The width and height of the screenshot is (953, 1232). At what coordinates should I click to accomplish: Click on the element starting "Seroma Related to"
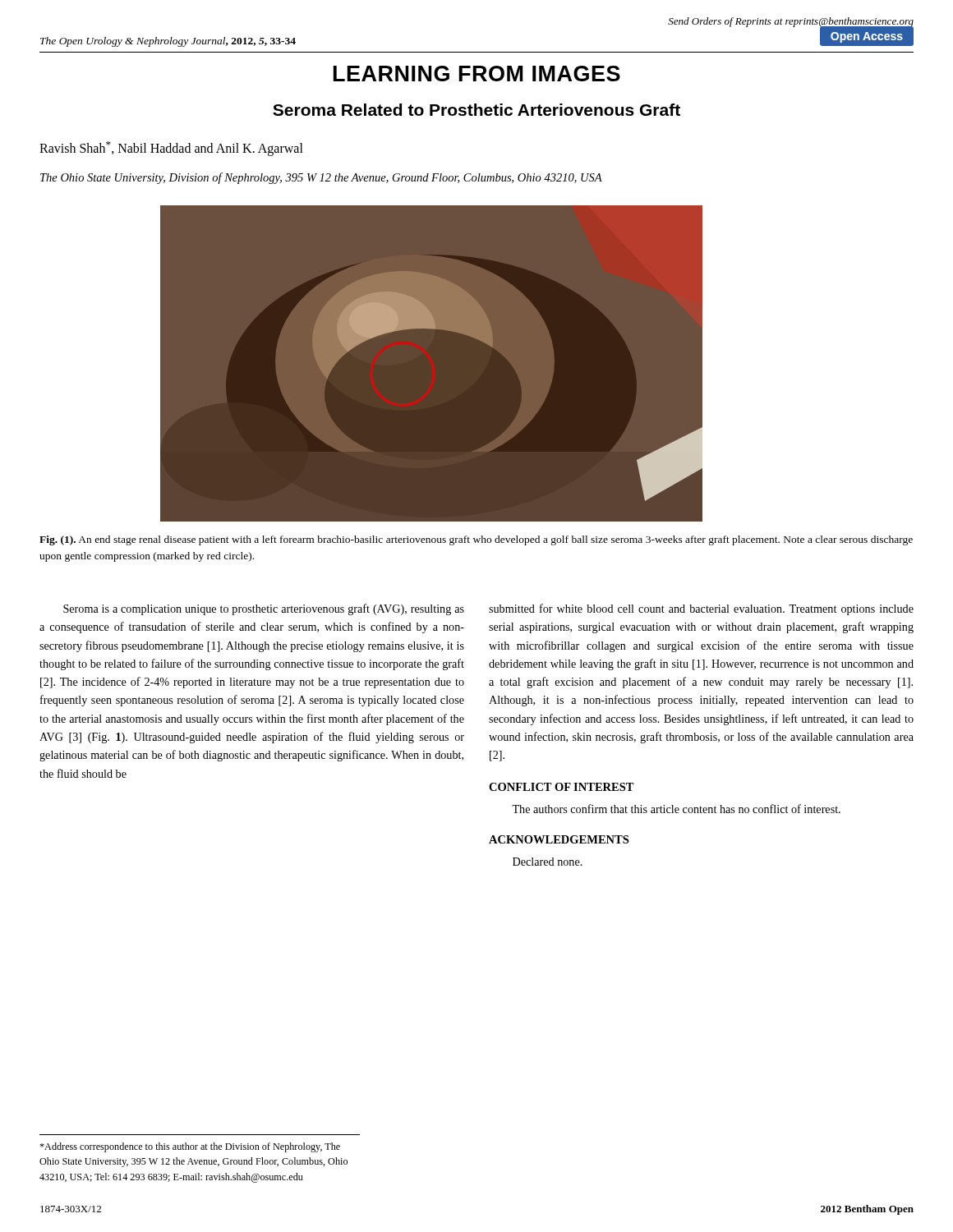coord(476,110)
